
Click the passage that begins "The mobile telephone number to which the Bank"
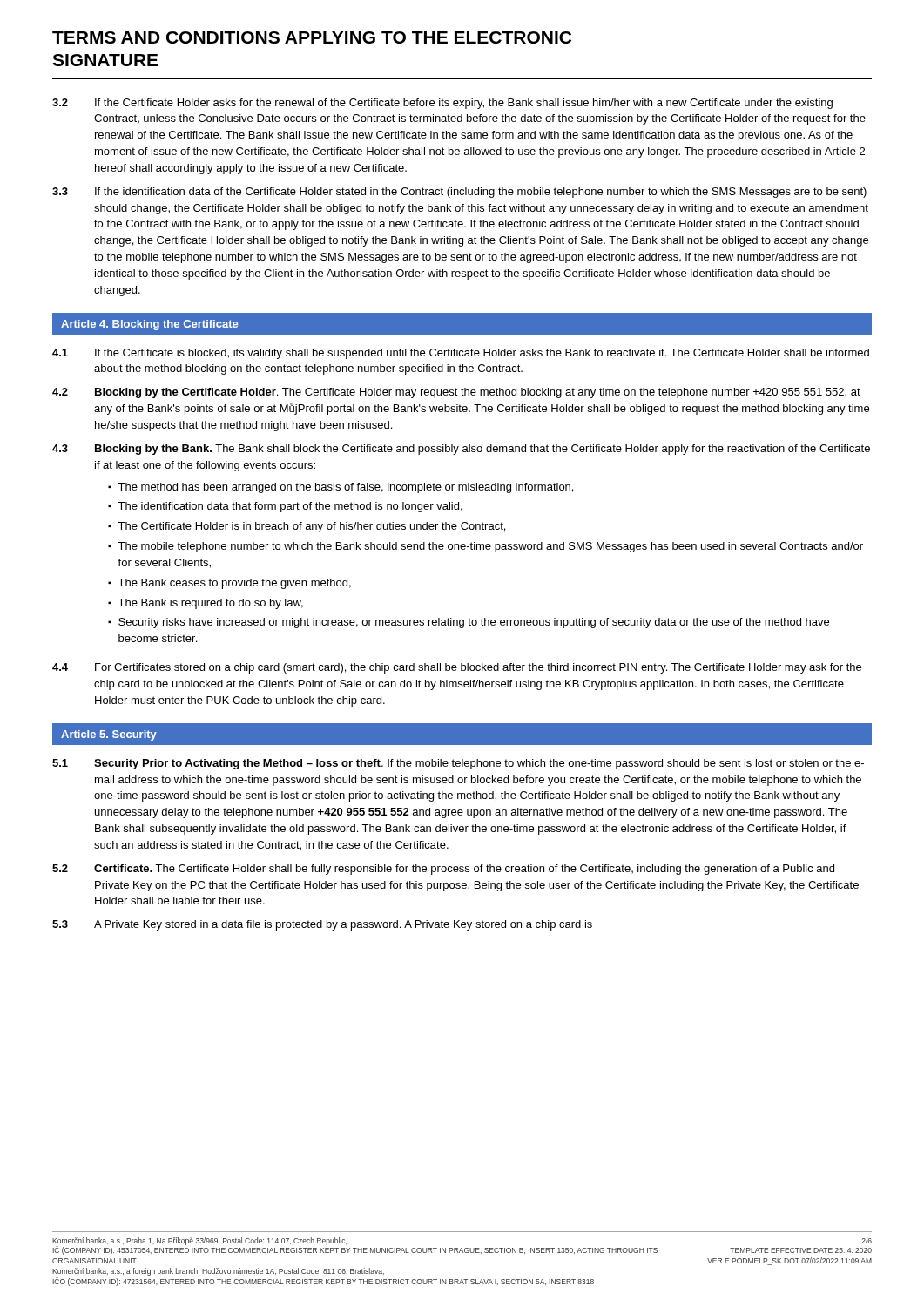point(491,554)
